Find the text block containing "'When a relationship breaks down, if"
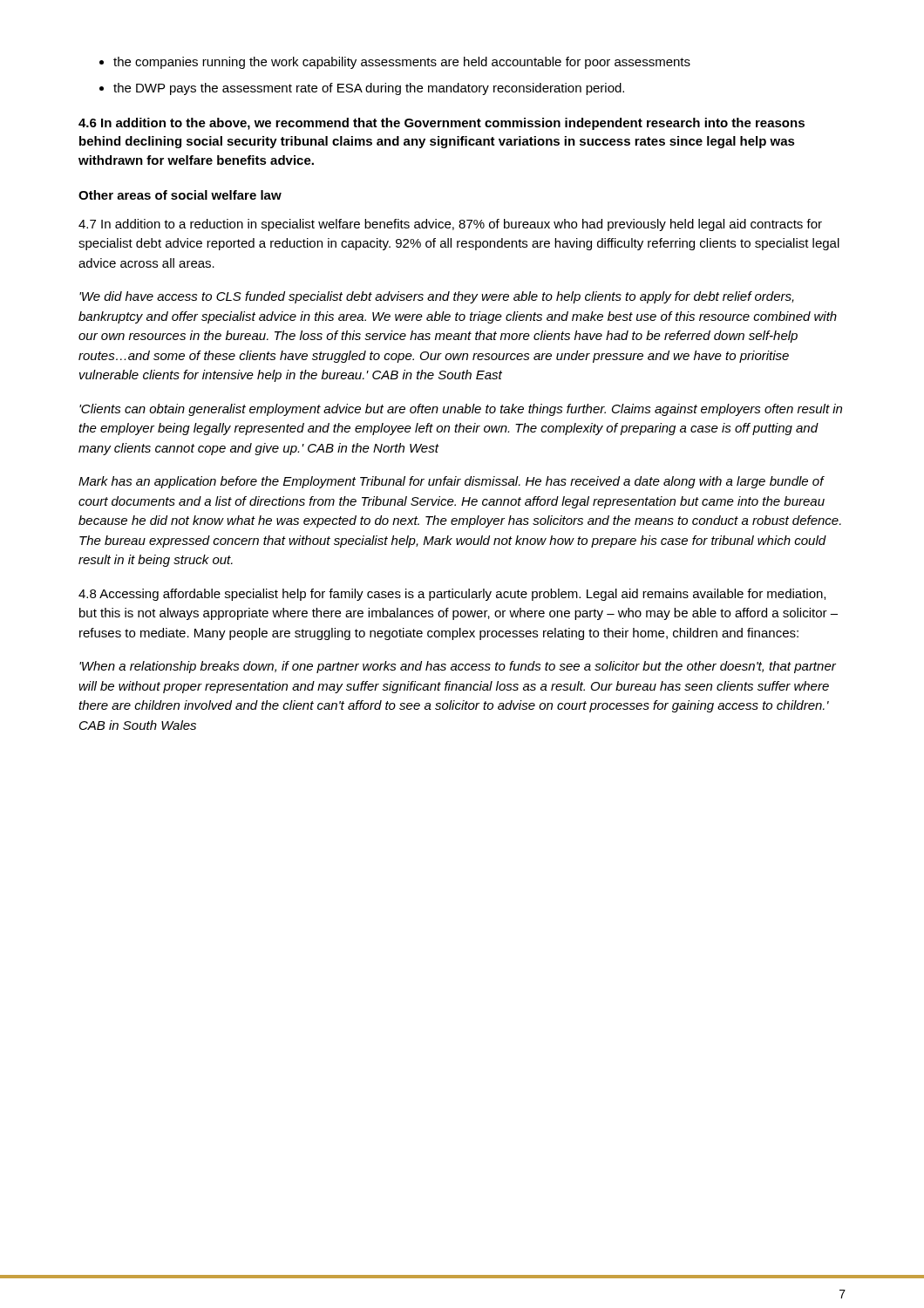 tap(457, 695)
